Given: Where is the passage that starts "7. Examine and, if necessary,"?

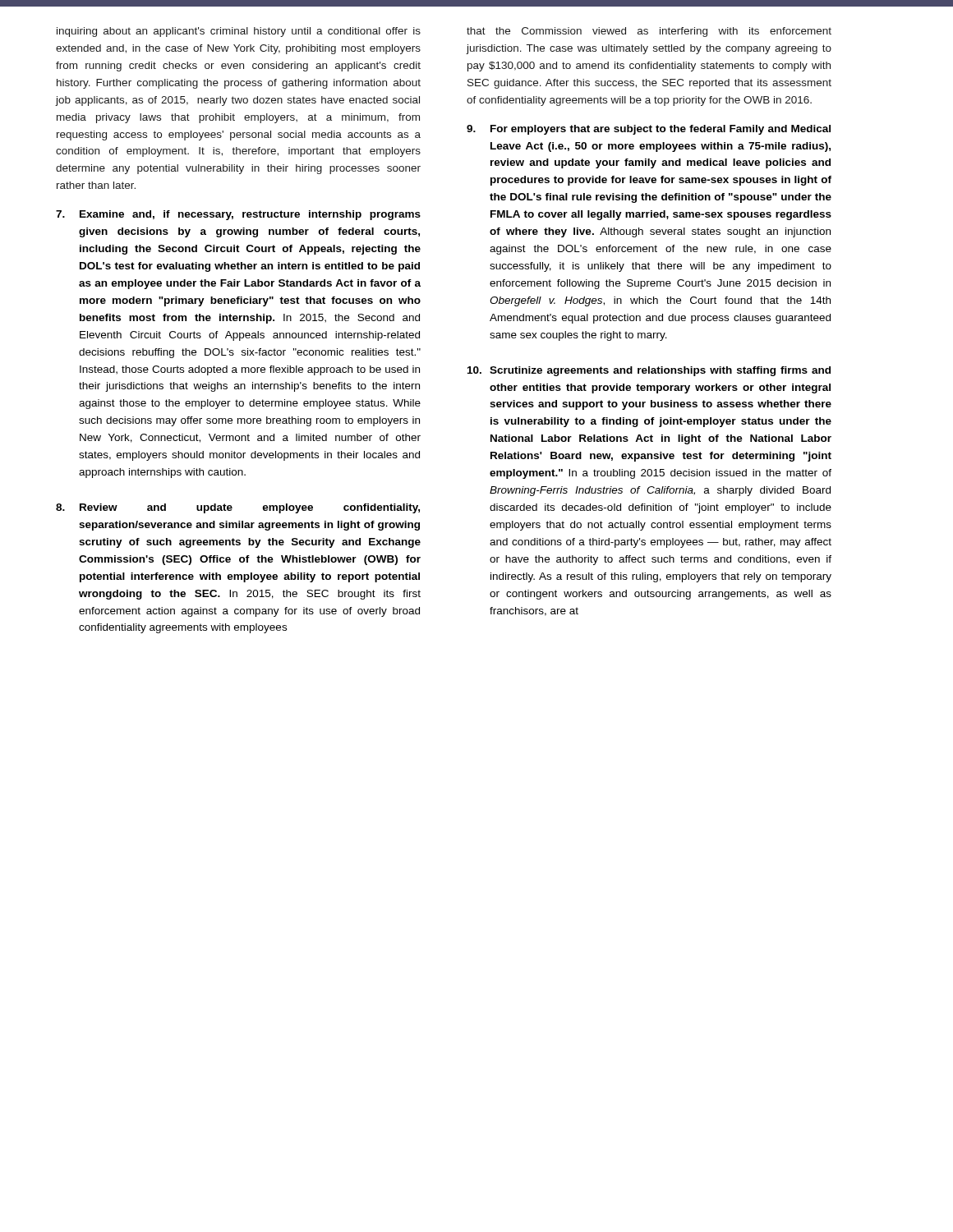Looking at the screenshot, I should 238,347.
